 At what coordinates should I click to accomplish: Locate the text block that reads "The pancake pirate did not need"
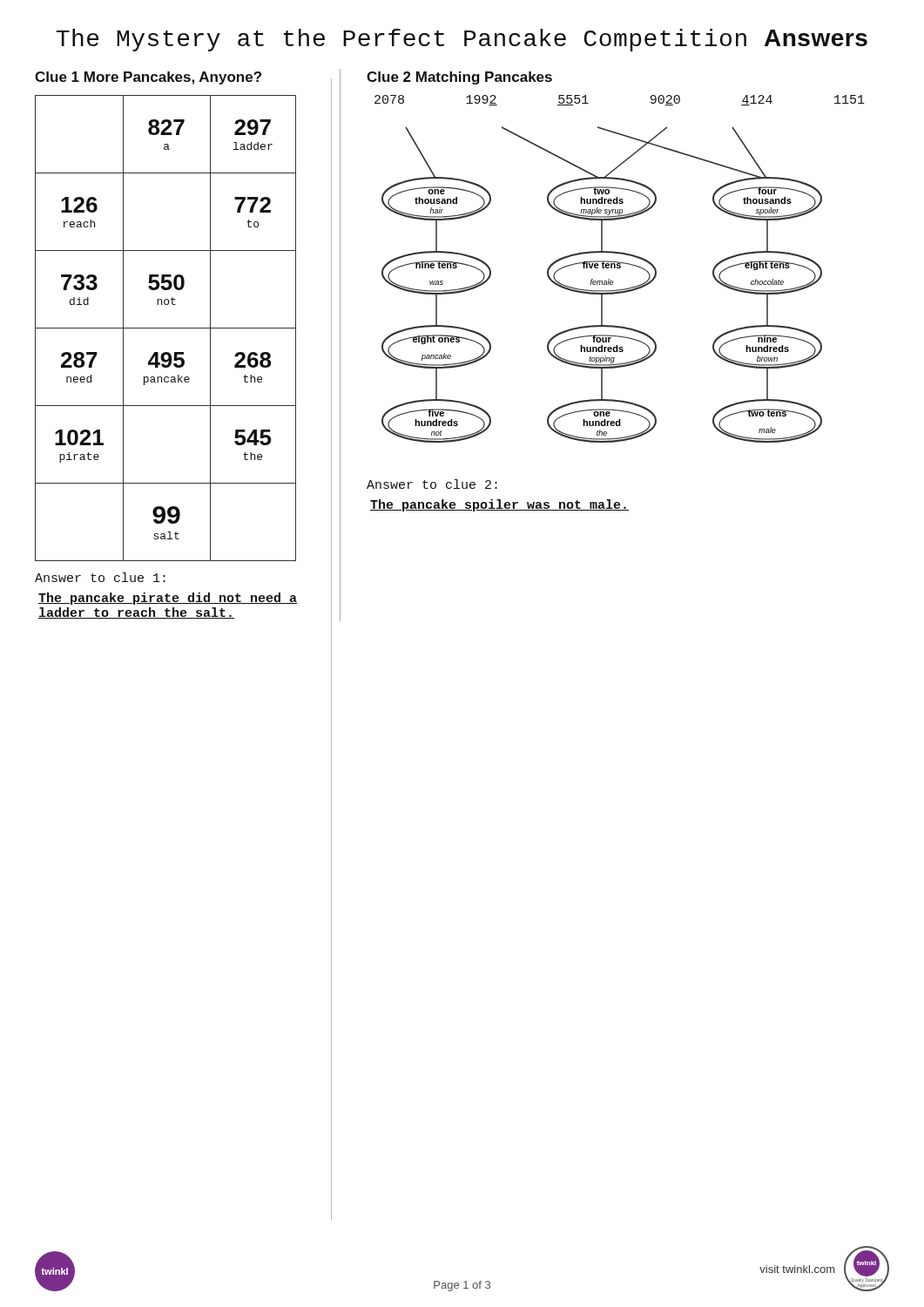click(x=168, y=606)
